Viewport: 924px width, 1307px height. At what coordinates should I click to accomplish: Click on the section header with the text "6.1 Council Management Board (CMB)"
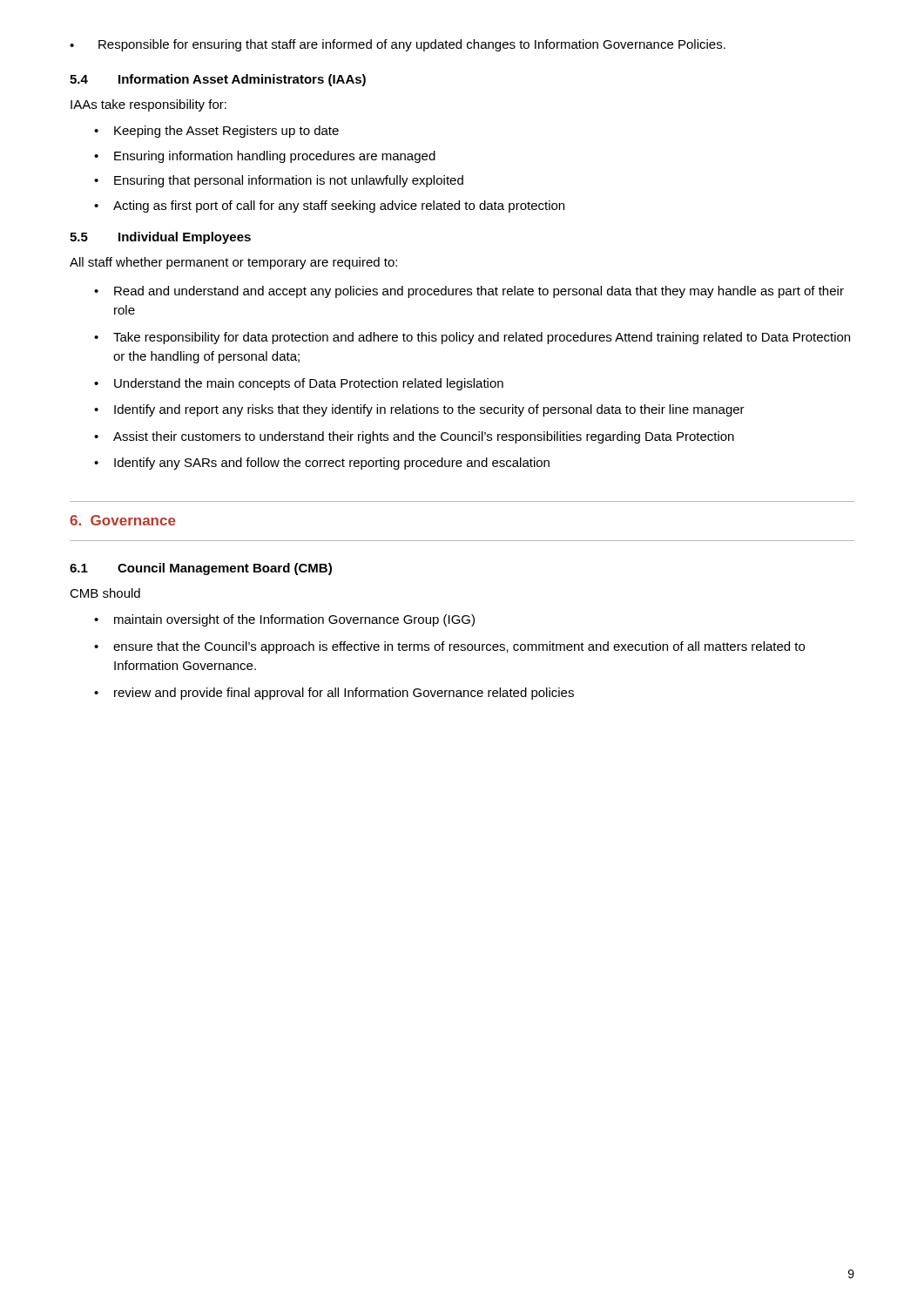201,567
